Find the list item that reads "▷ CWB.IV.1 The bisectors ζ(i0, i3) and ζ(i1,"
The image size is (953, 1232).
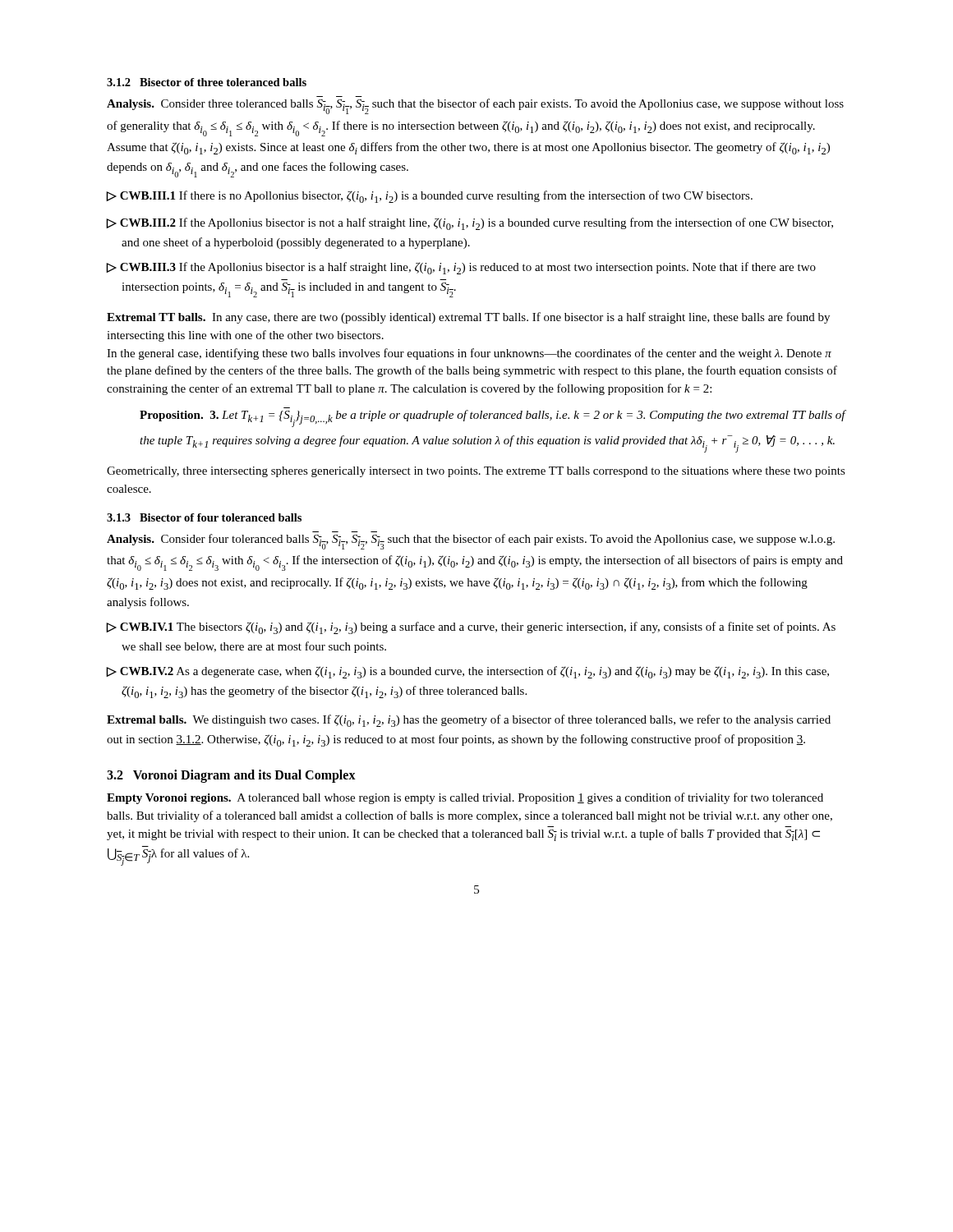coord(476,637)
